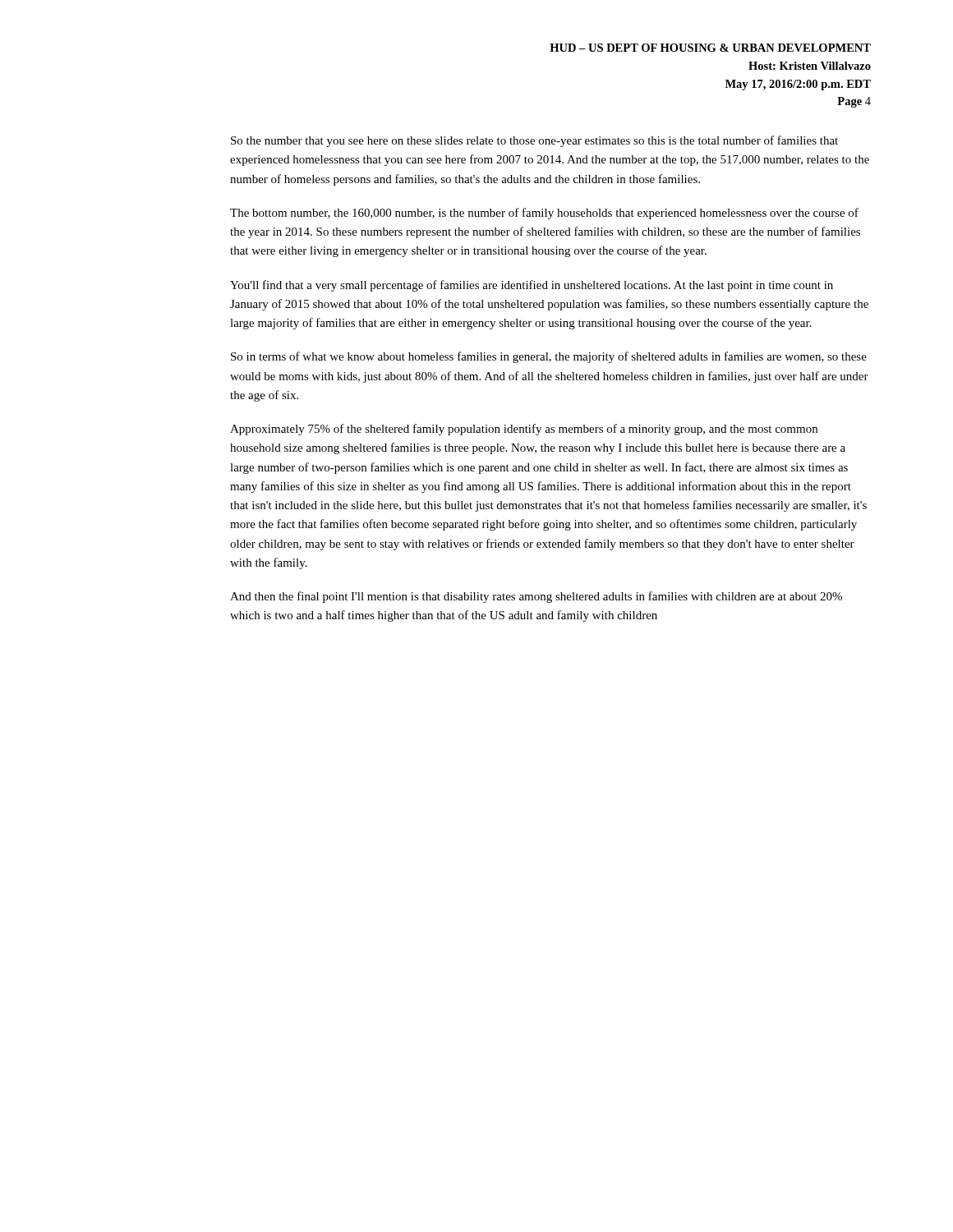
Task: Locate the block of text that opens with "You'll find that a"
Action: tap(549, 304)
